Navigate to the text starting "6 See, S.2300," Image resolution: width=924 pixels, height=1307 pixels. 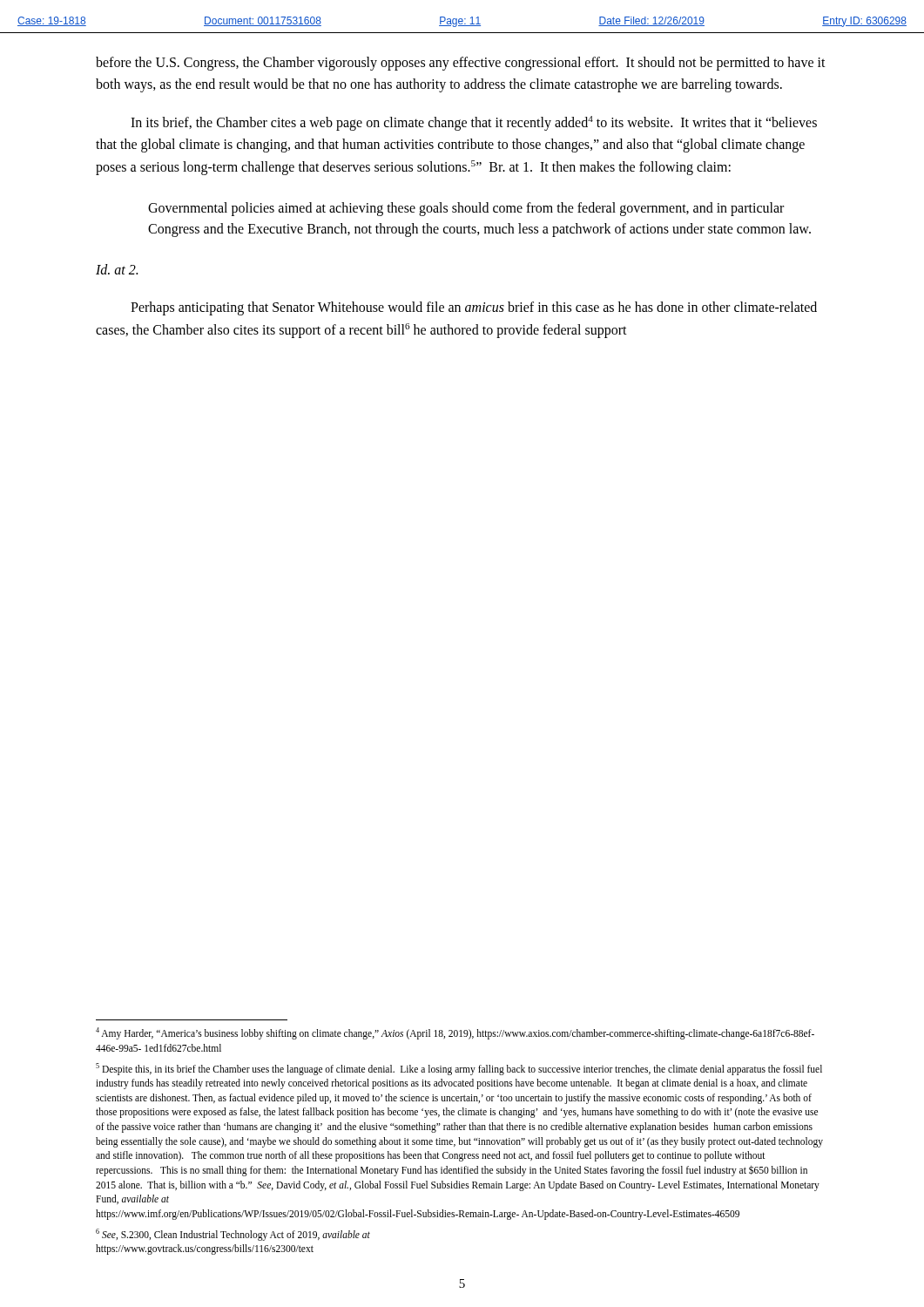[x=233, y=1241]
